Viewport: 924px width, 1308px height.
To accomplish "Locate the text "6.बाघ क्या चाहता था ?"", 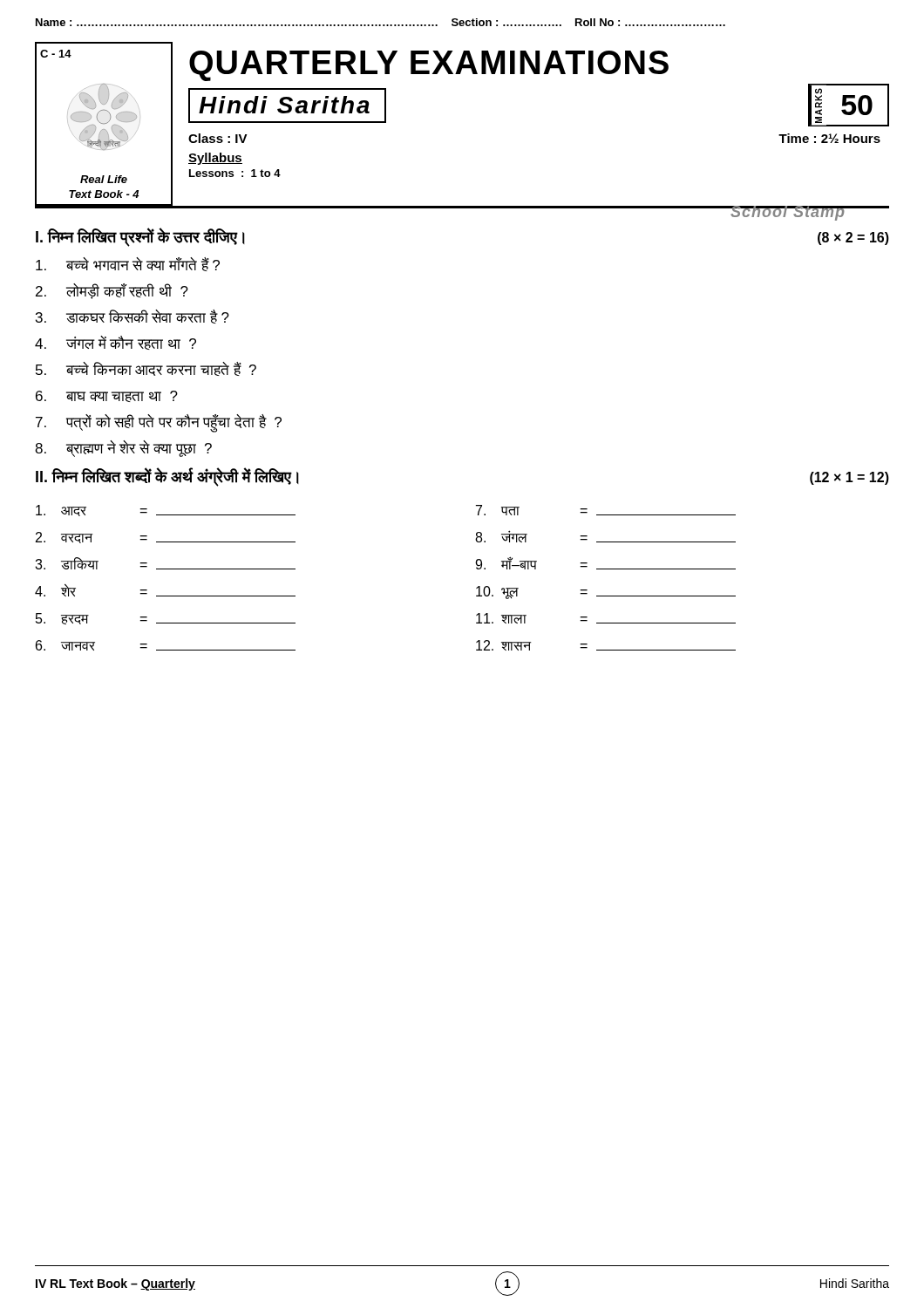I will [x=106, y=397].
